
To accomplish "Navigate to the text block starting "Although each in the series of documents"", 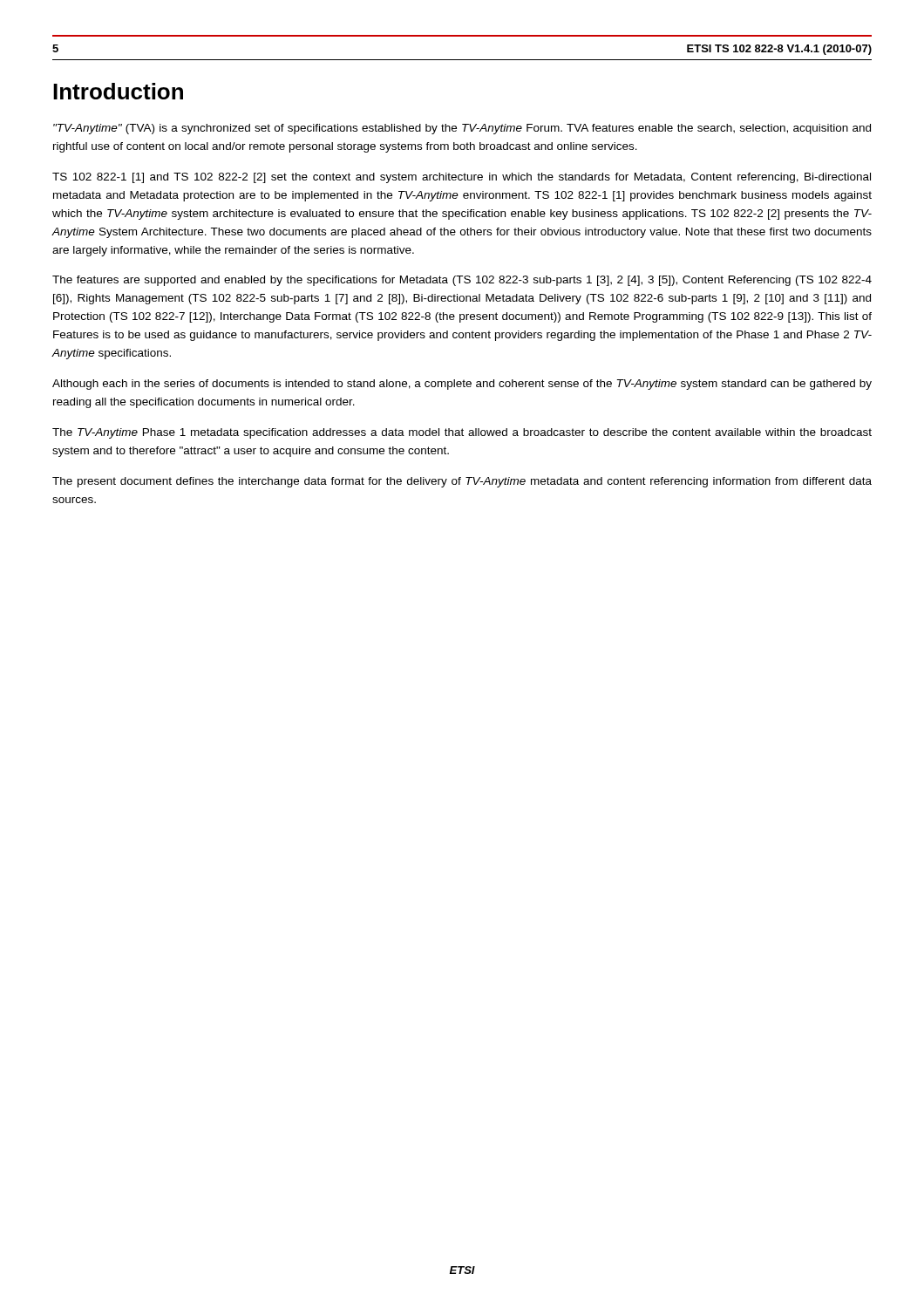I will pos(462,392).
